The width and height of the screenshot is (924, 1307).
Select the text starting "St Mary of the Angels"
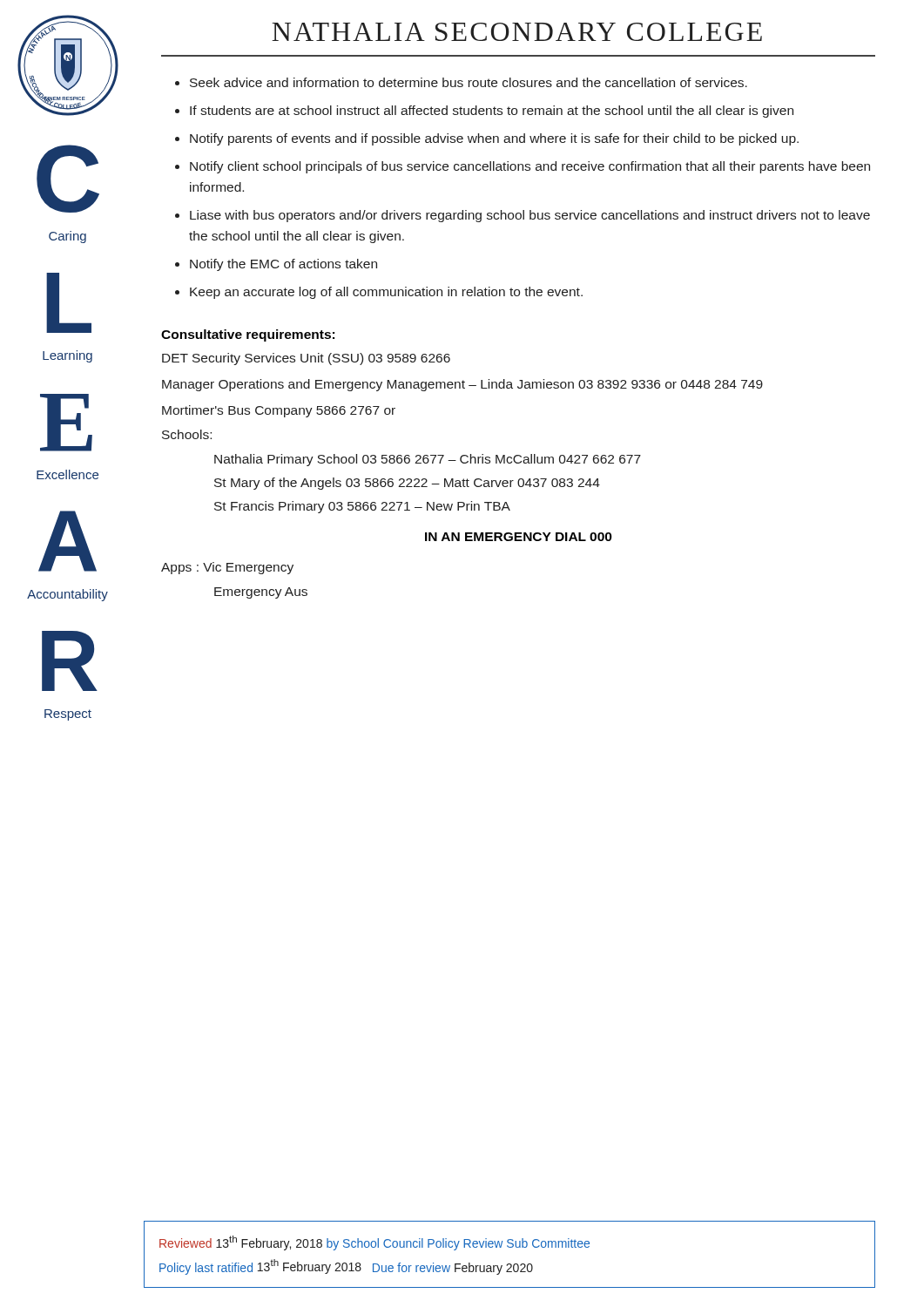[x=407, y=482]
